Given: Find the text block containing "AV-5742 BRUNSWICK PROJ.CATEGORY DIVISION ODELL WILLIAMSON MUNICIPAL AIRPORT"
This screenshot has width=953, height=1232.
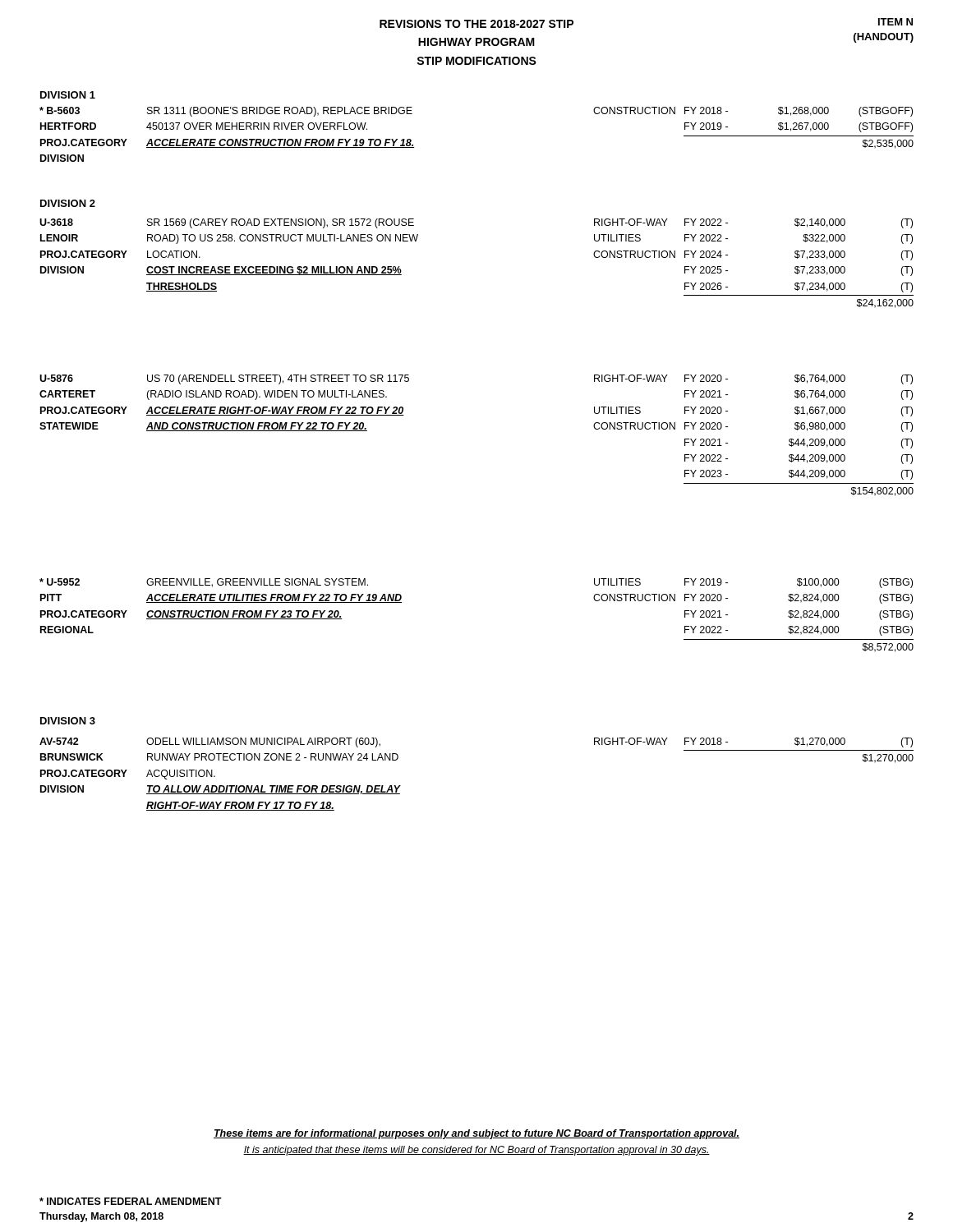Looking at the screenshot, I should pyautogui.click(x=53, y=742).
